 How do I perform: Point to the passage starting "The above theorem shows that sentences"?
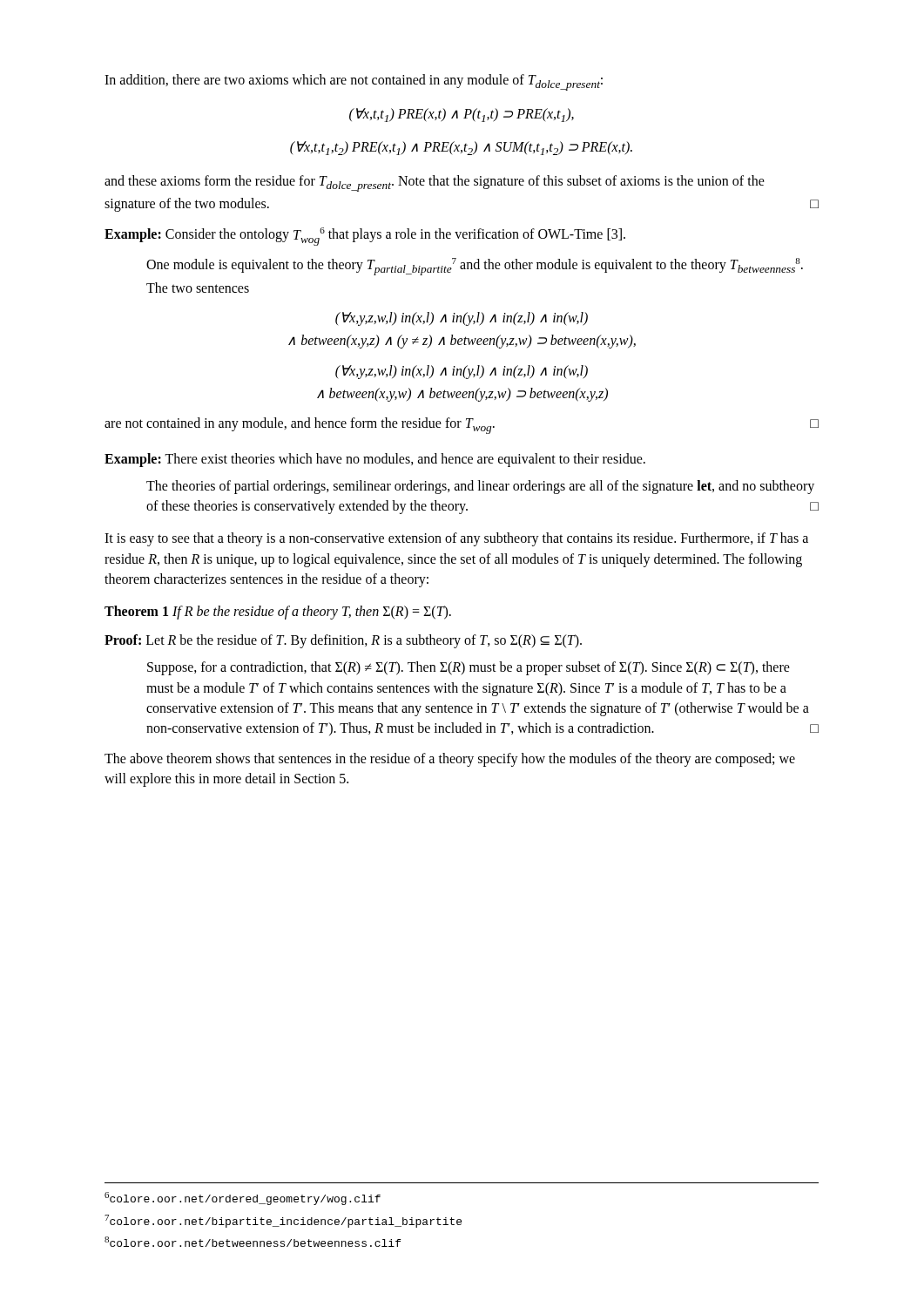pyautogui.click(x=462, y=769)
